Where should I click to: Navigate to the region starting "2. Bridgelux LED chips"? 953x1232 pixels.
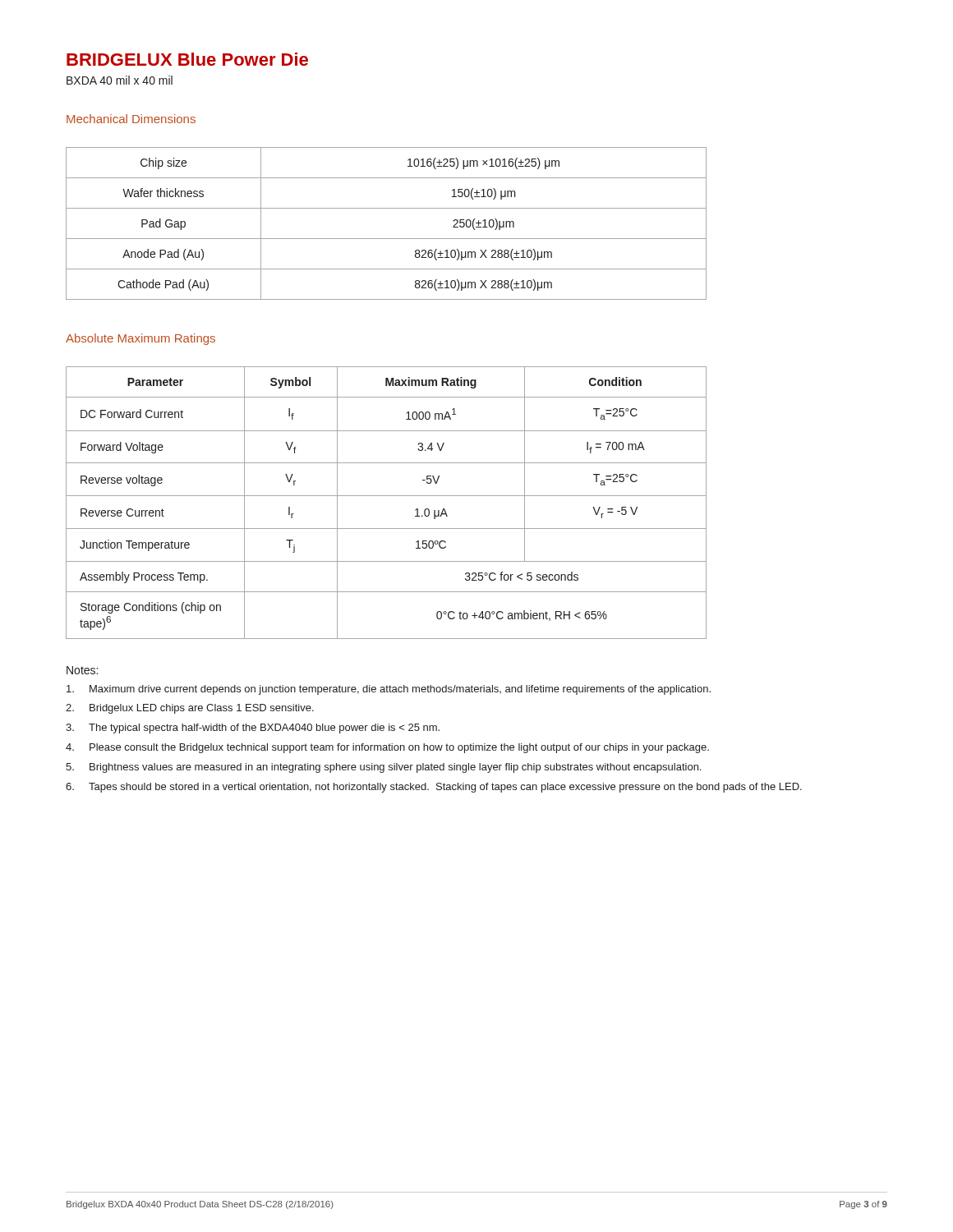pos(190,709)
